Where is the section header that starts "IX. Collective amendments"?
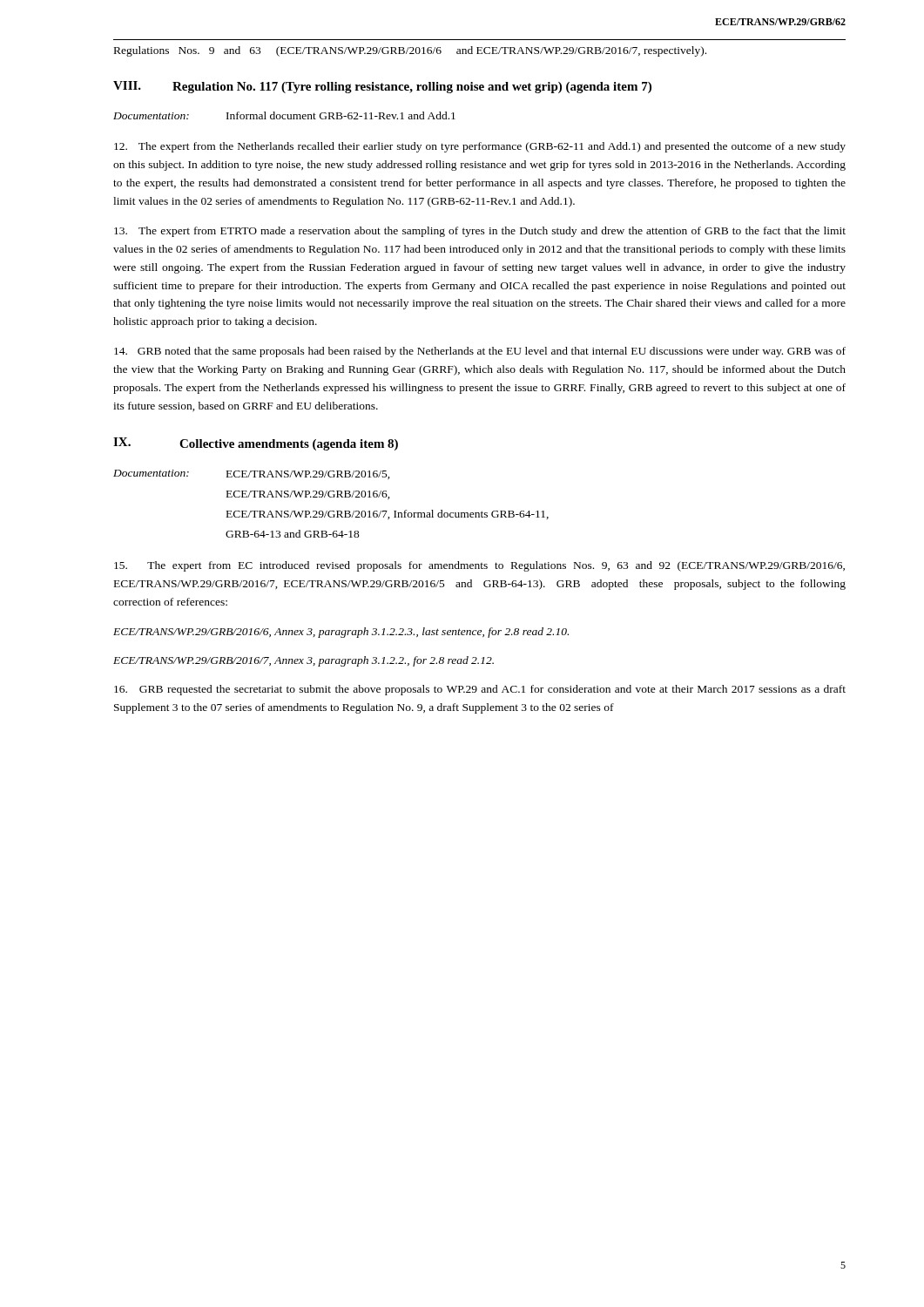The image size is (924, 1307). click(x=256, y=444)
